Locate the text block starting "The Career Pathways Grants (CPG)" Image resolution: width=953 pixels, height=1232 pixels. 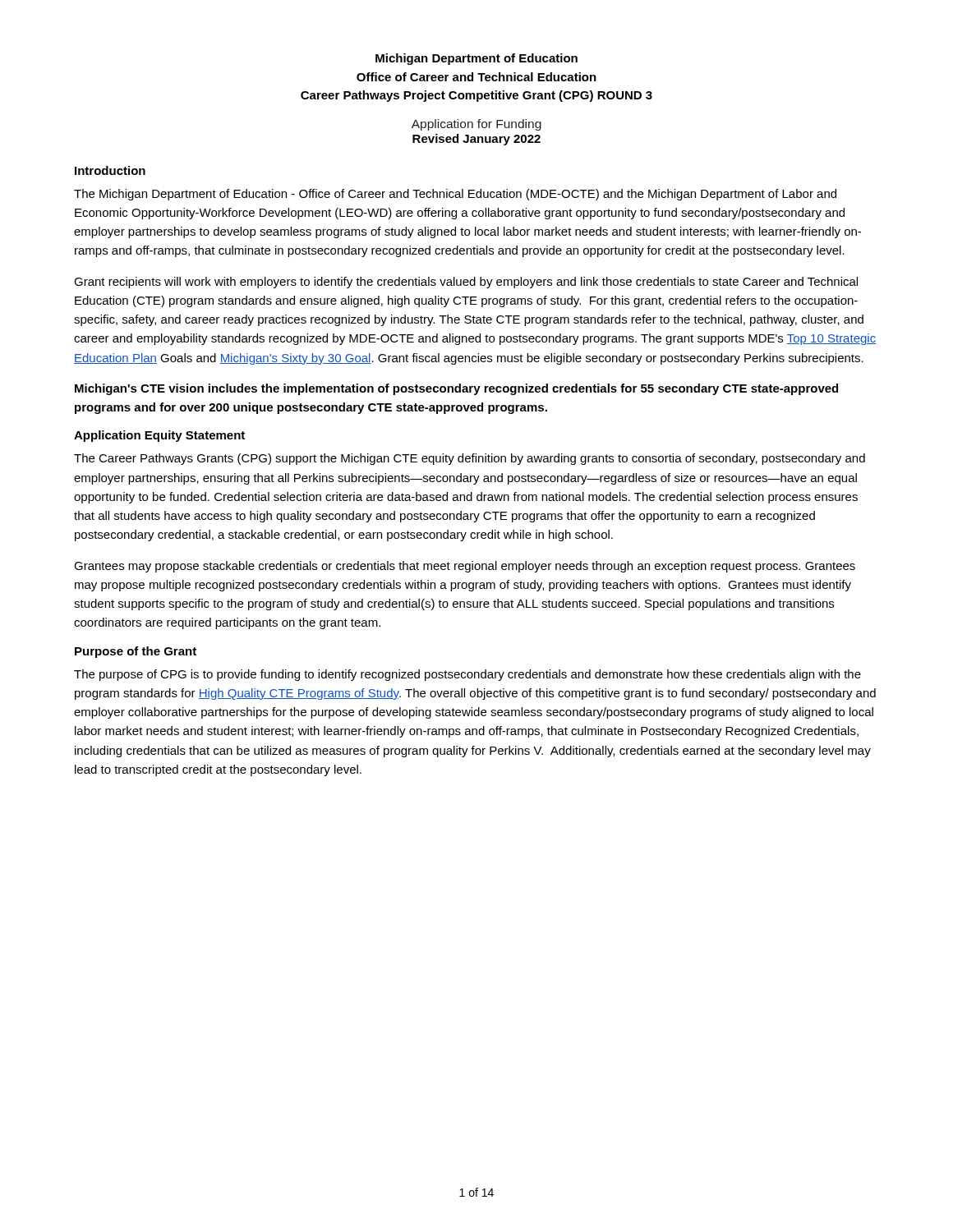tap(470, 496)
